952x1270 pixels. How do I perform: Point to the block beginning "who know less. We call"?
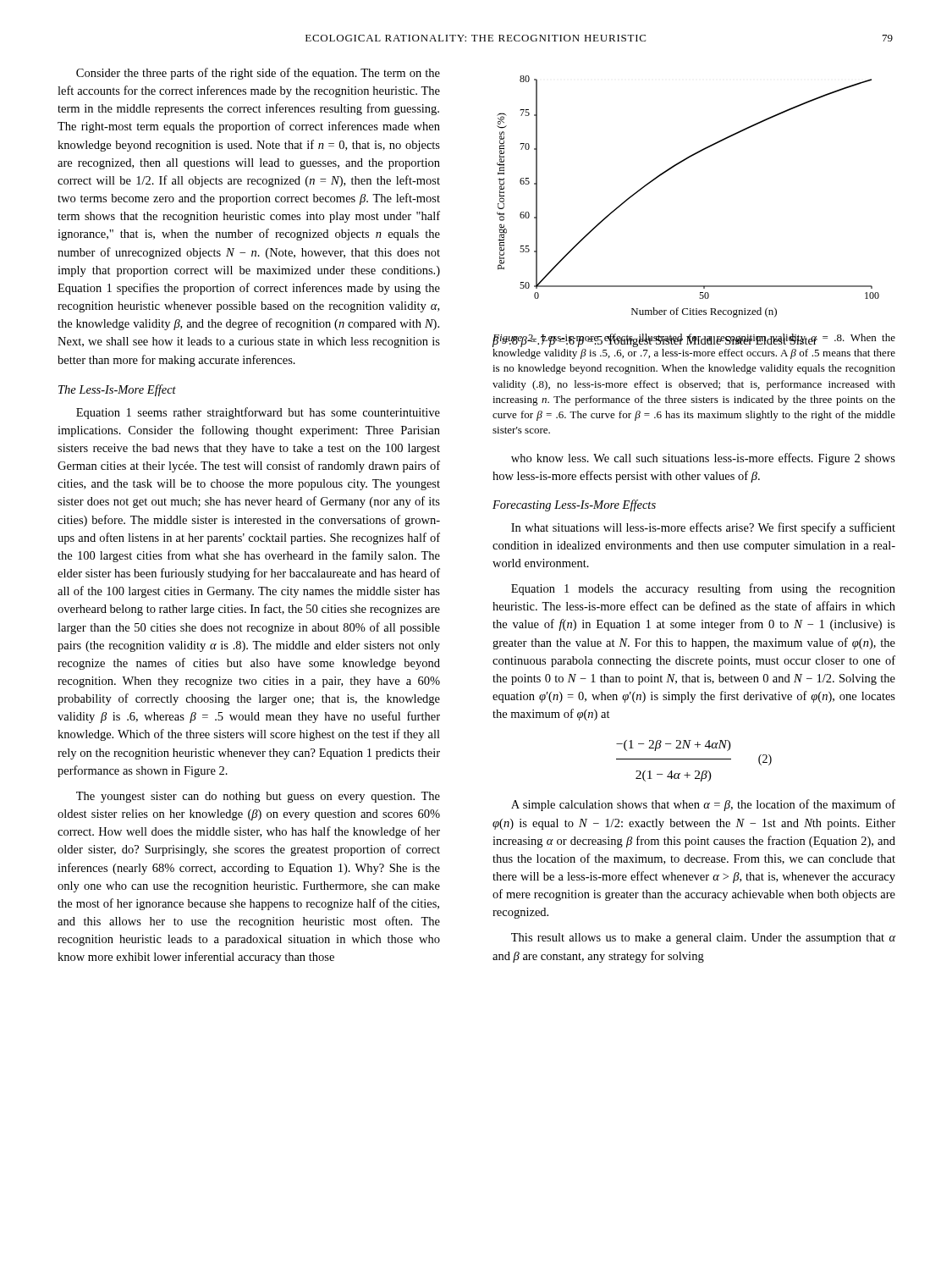pyautogui.click(x=694, y=468)
